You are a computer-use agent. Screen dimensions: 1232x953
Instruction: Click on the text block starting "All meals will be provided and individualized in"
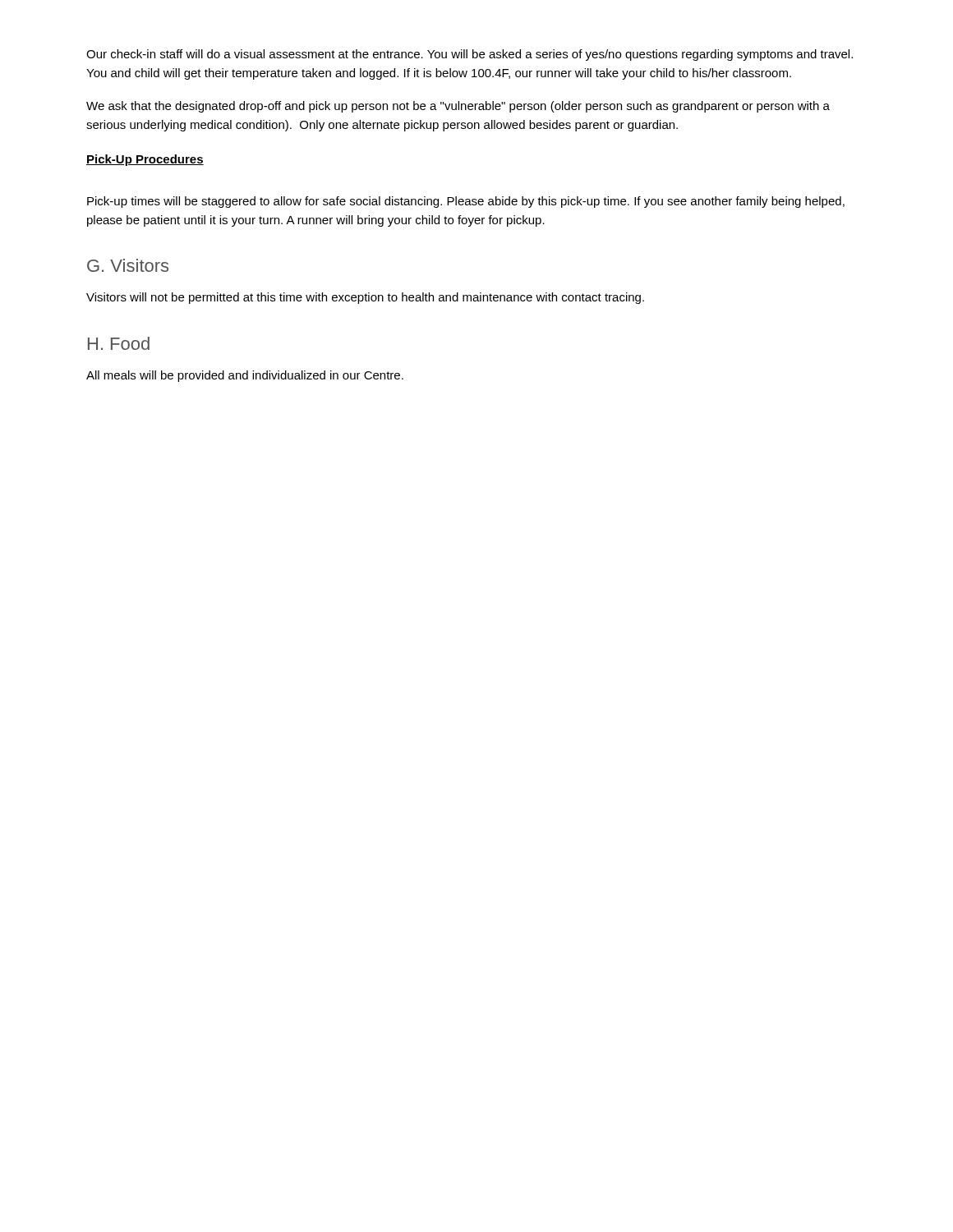245,375
